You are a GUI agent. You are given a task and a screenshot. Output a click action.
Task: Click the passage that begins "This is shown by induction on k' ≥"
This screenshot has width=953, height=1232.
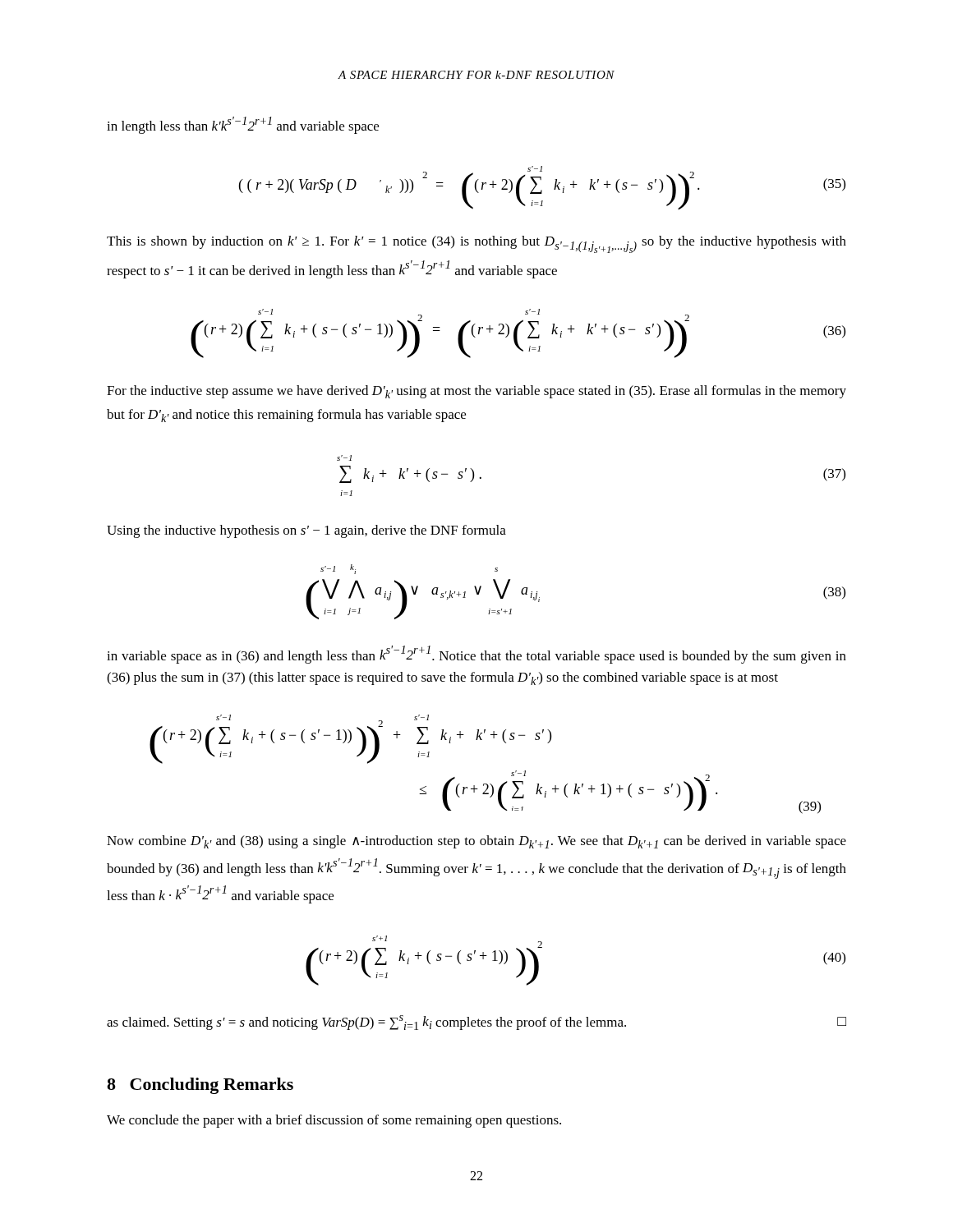pyautogui.click(x=476, y=256)
